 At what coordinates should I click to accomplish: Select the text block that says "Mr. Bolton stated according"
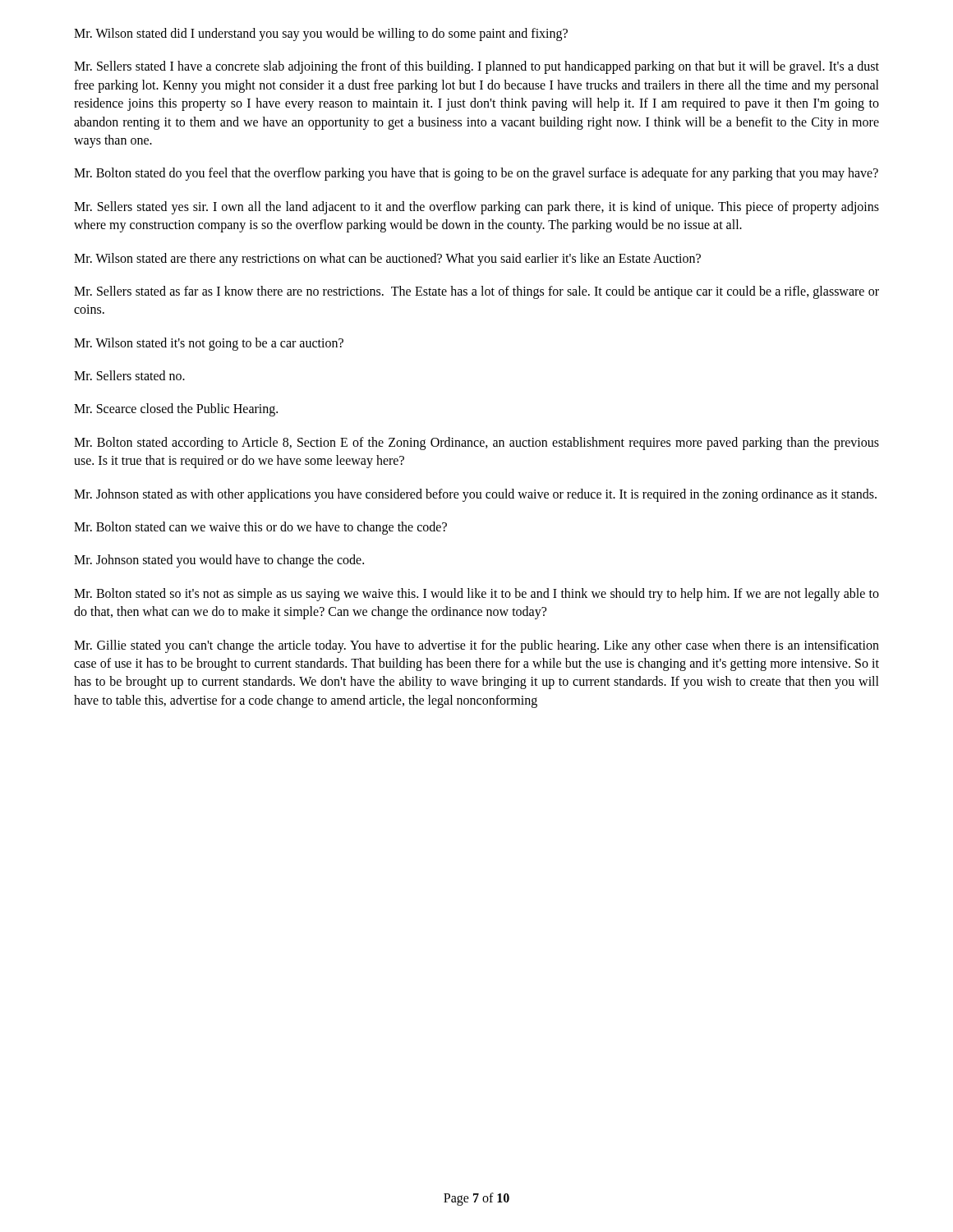(476, 451)
